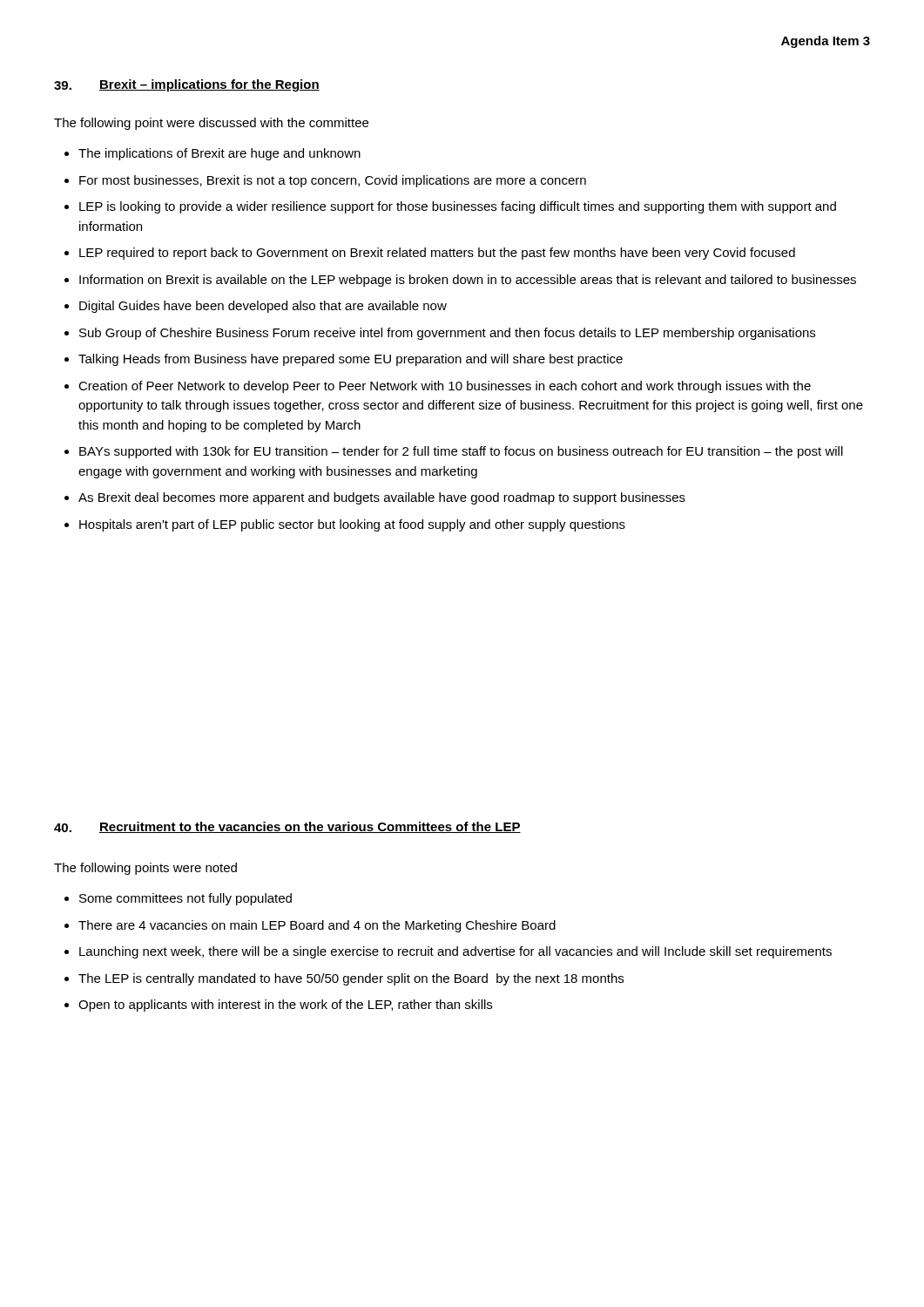
Task: Point to the text starting "Open to applicants with"
Action: pos(286,1004)
